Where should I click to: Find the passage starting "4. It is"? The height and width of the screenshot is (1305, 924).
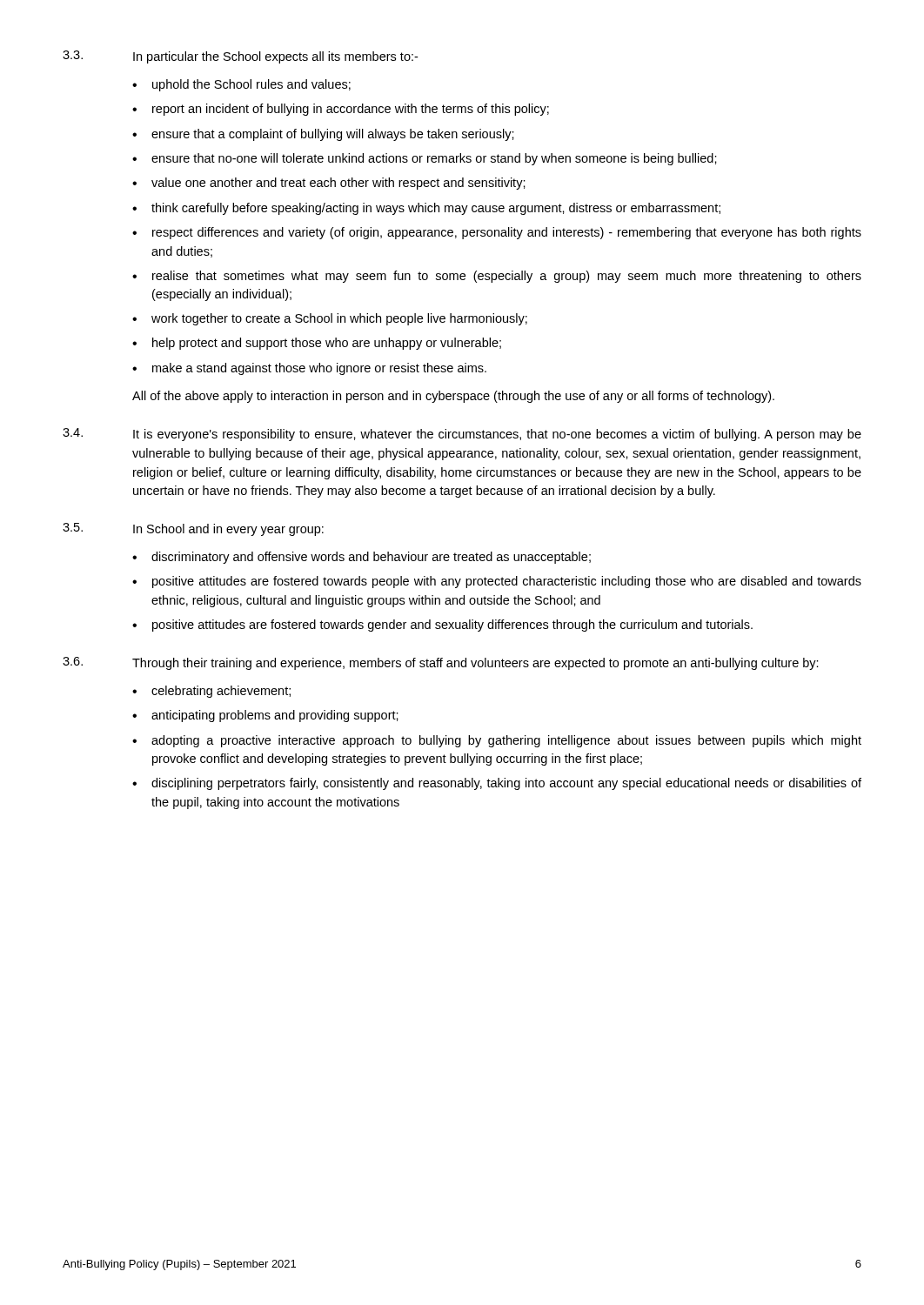(x=462, y=468)
